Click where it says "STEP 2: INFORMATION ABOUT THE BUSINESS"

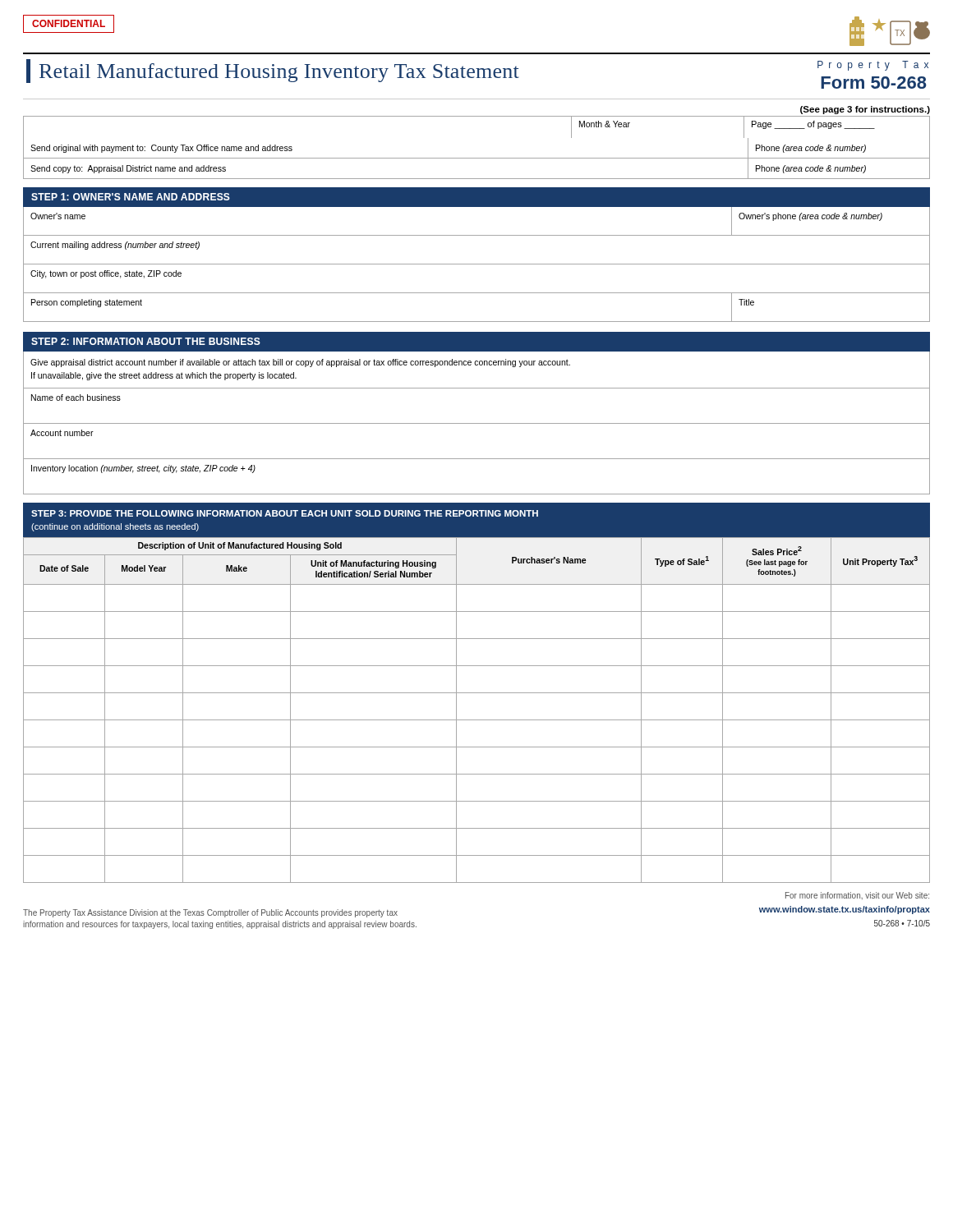coord(146,342)
